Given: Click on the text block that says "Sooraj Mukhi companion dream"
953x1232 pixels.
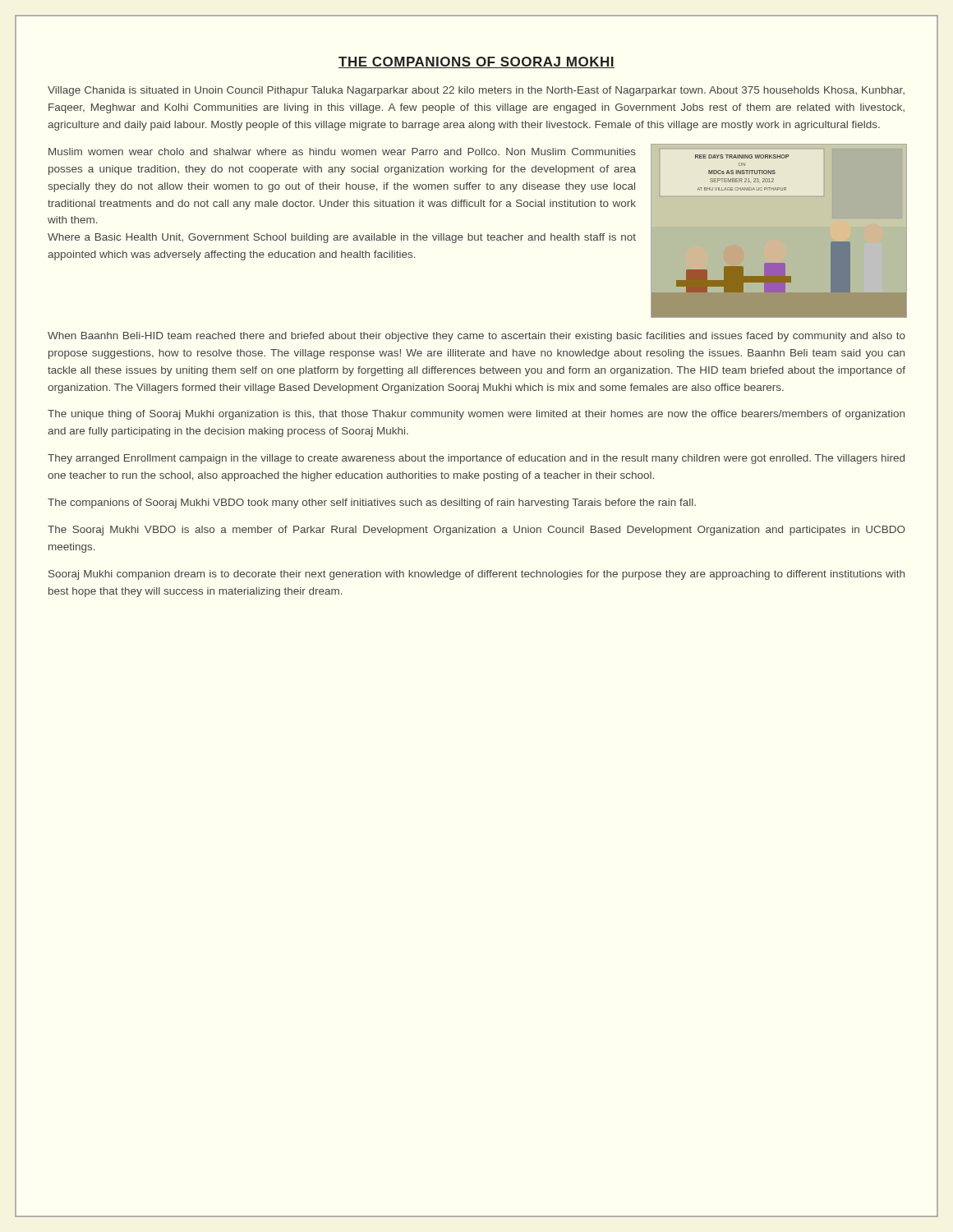Looking at the screenshot, I should (476, 582).
